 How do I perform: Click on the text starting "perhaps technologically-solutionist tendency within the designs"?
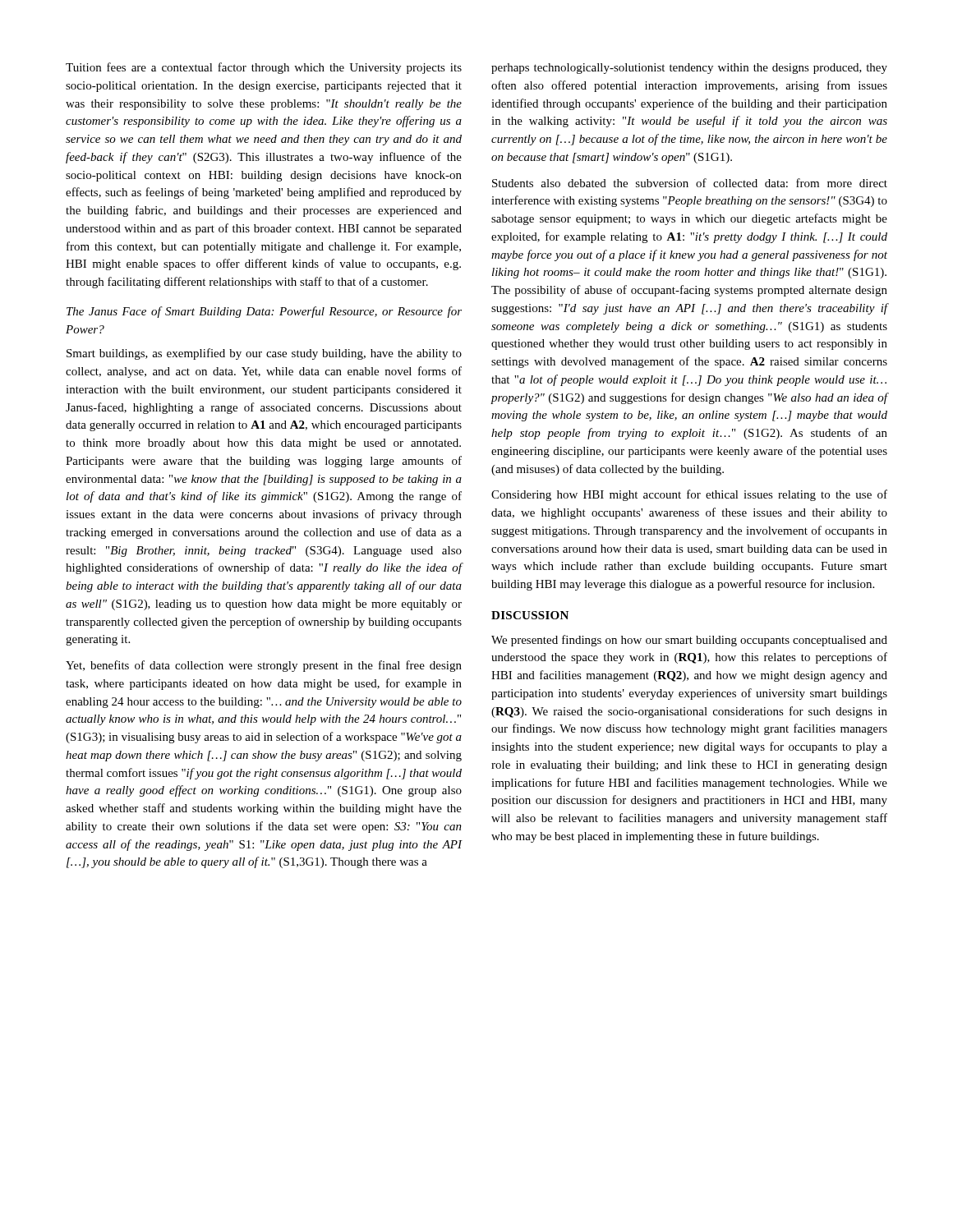(689, 113)
